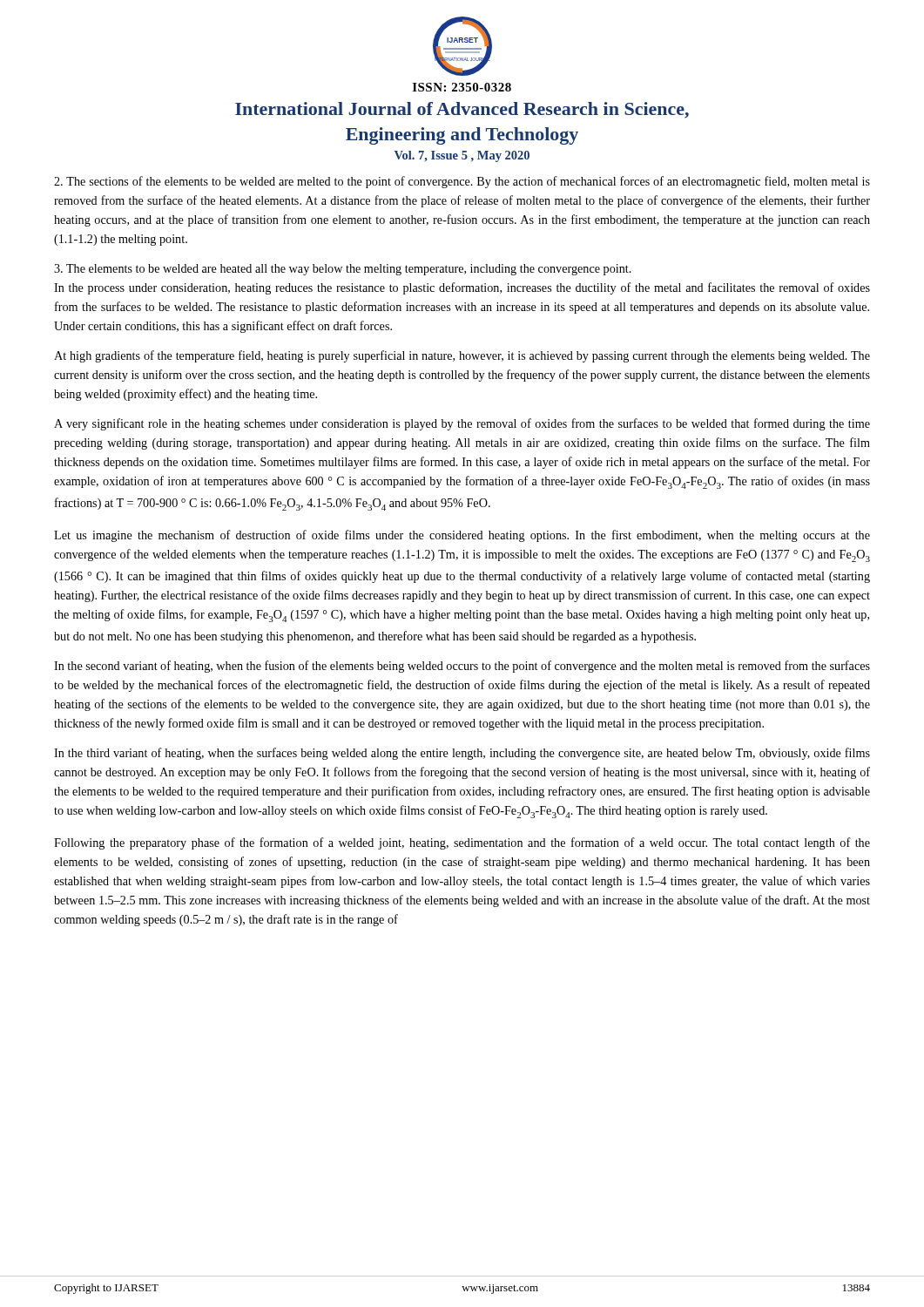Screen dimensions: 1307x924
Task: Locate the title
Action: (462, 113)
